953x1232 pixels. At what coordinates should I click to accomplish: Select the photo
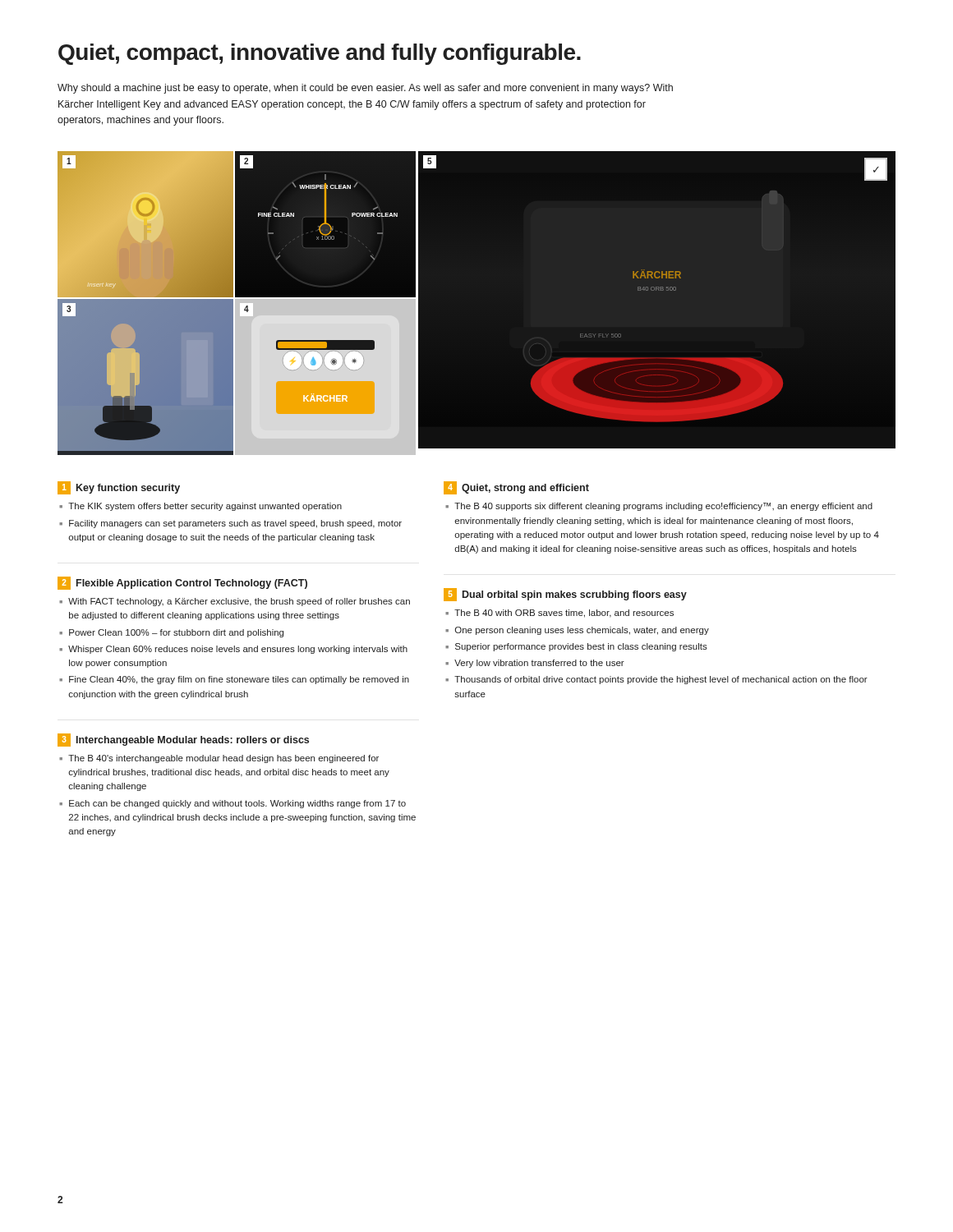pyautogui.click(x=476, y=303)
